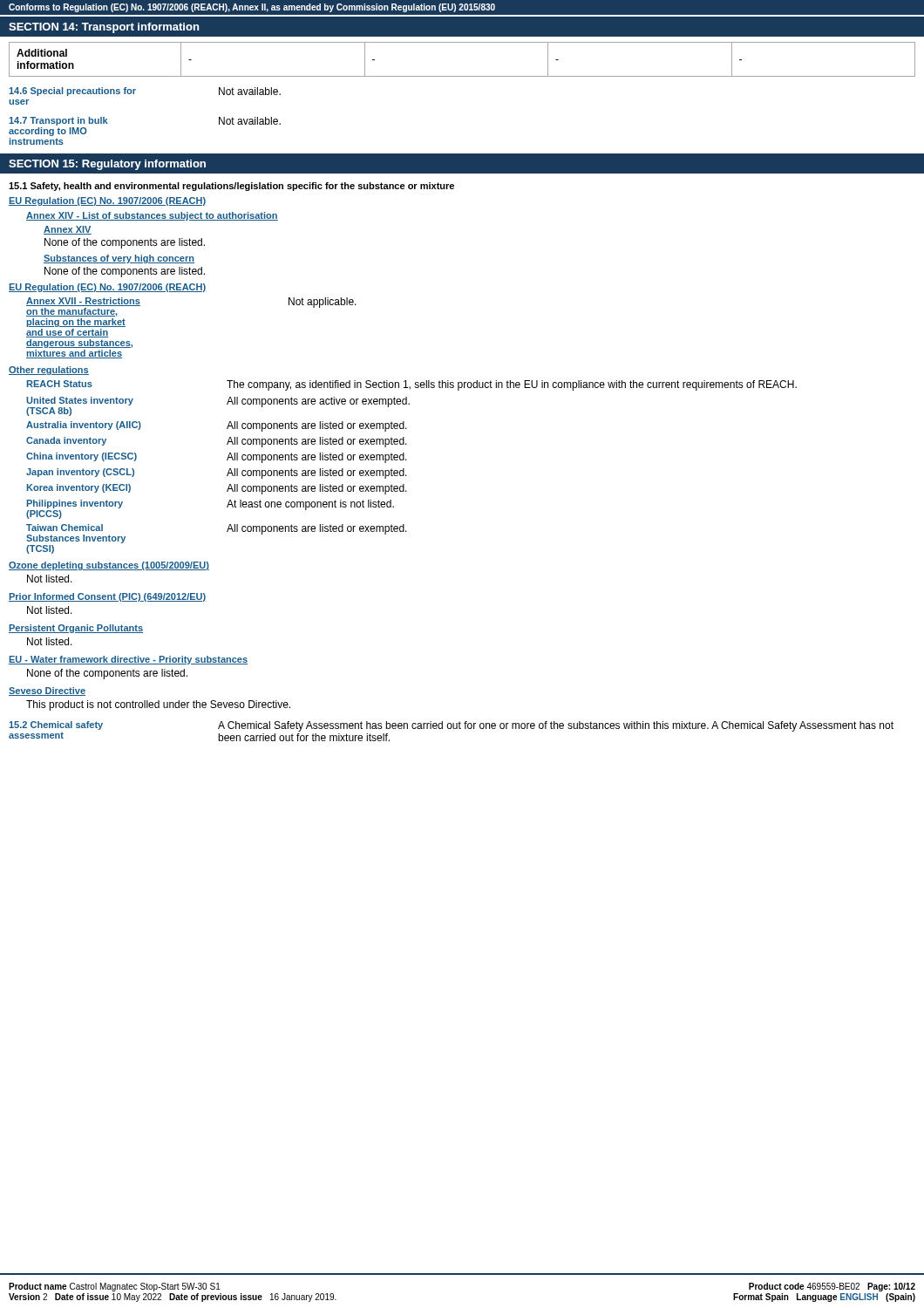Find the element starting "Korea inventory (KECI) All"

point(217,488)
